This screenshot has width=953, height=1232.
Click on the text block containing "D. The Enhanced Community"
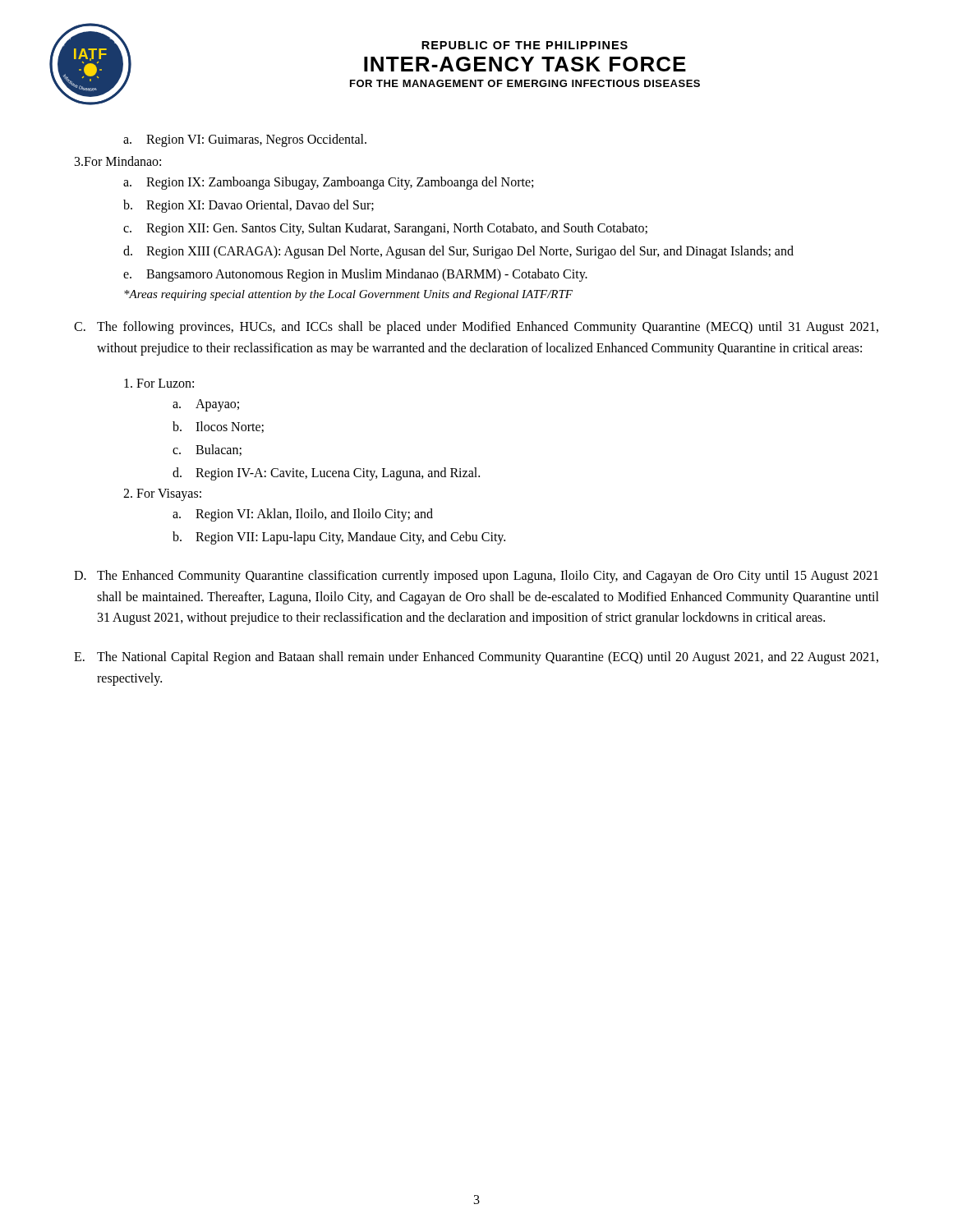click(x=476, y=597)
